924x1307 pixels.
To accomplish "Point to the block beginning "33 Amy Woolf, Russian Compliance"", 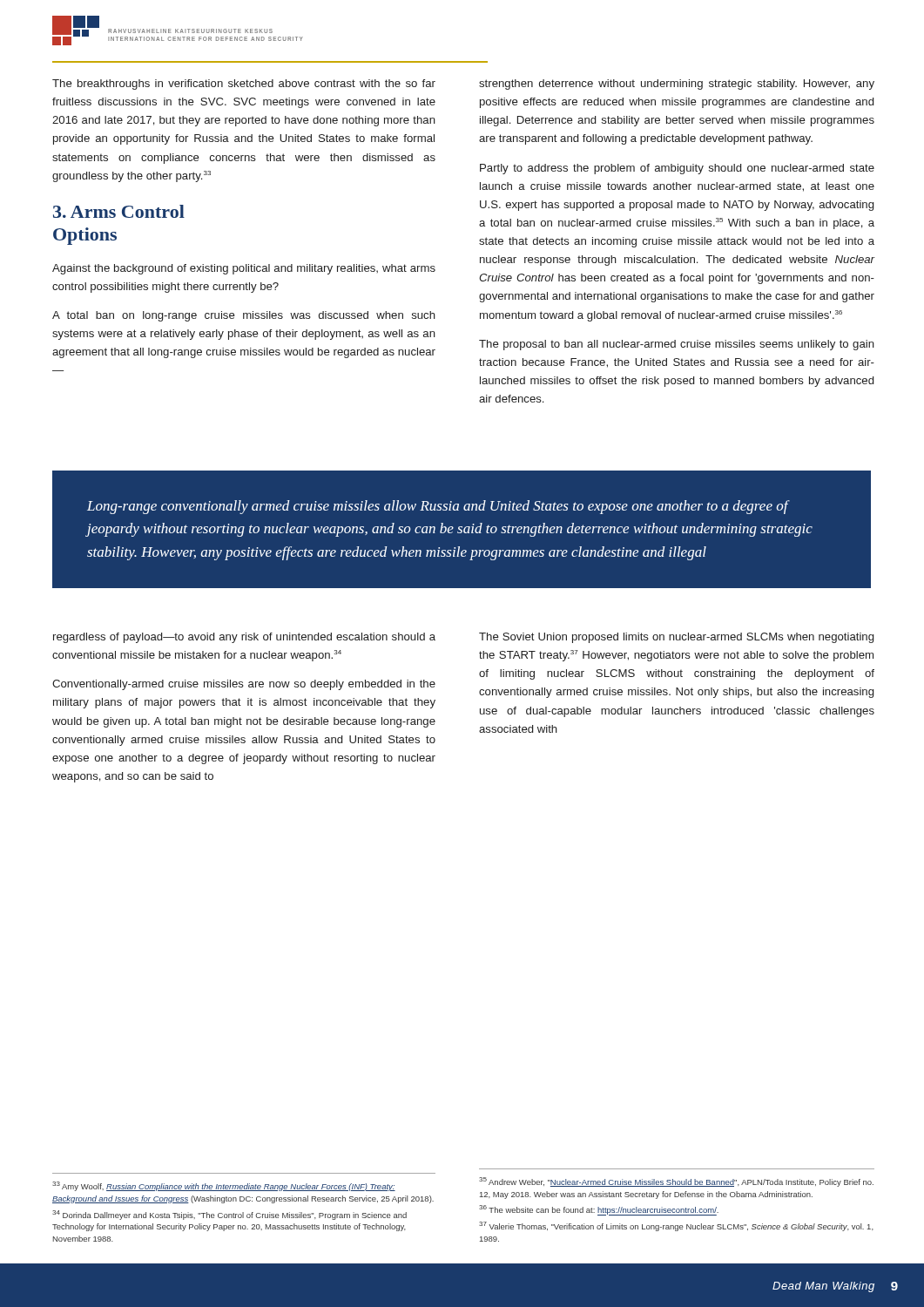I will 244,1212.
